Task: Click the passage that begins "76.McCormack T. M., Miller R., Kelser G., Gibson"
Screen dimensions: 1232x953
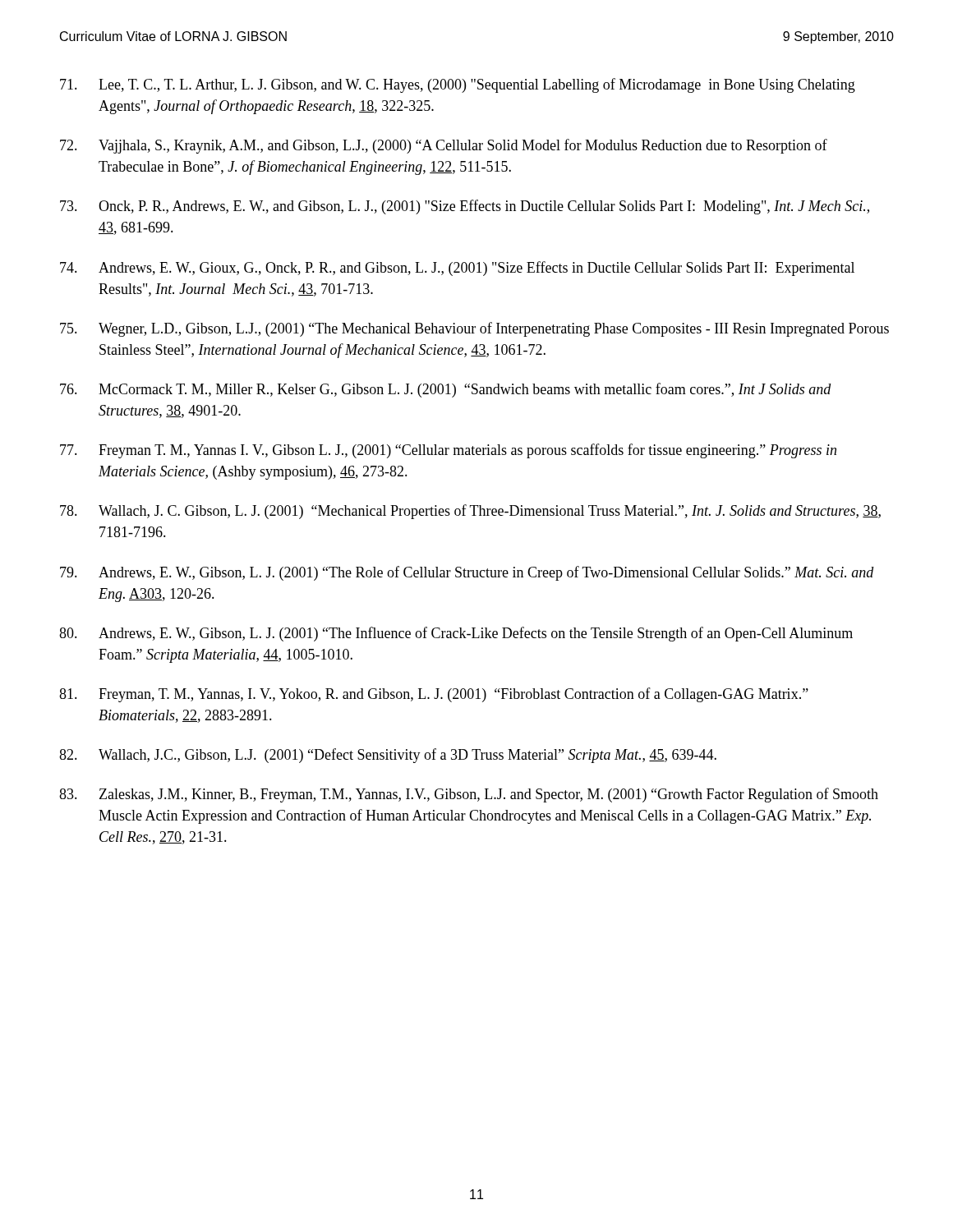Action: pyautogui.click(x=475, y=400)
